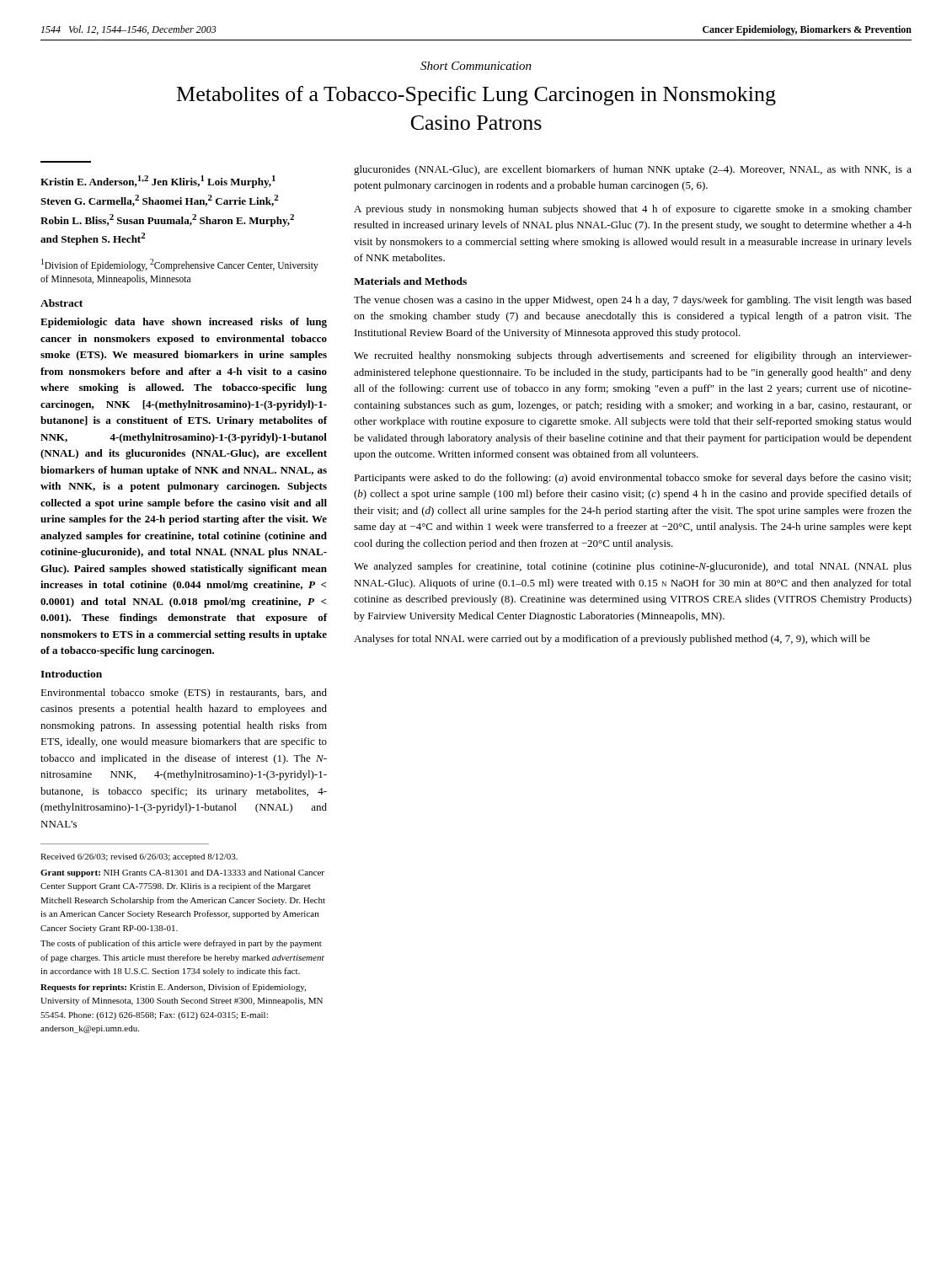Image resolution: width=952 pixels, height=1264 pixels.
Task: Select the block starting "Short Communication"
Action: point(476,66)
